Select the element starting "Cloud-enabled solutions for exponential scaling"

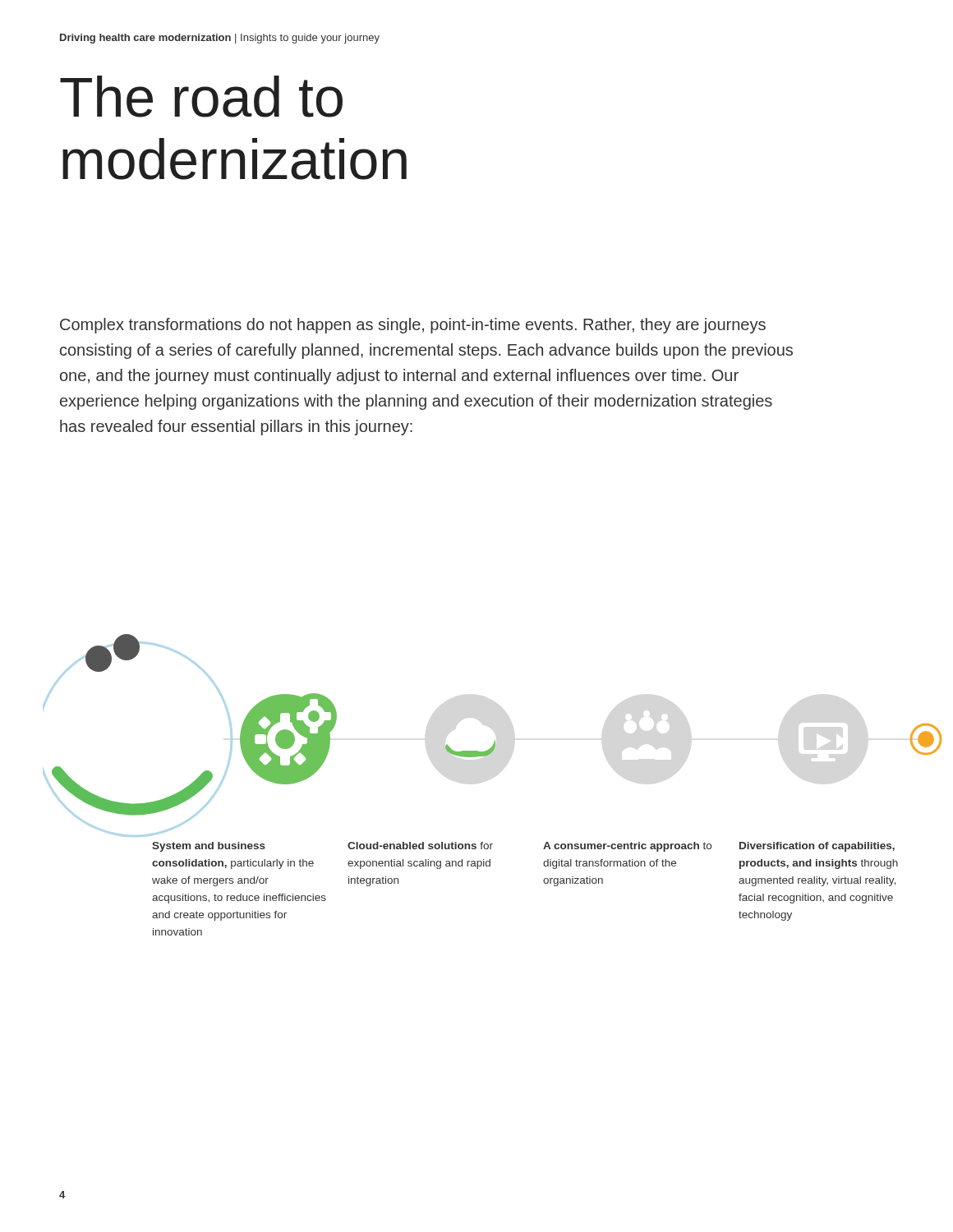coord(420,863)
